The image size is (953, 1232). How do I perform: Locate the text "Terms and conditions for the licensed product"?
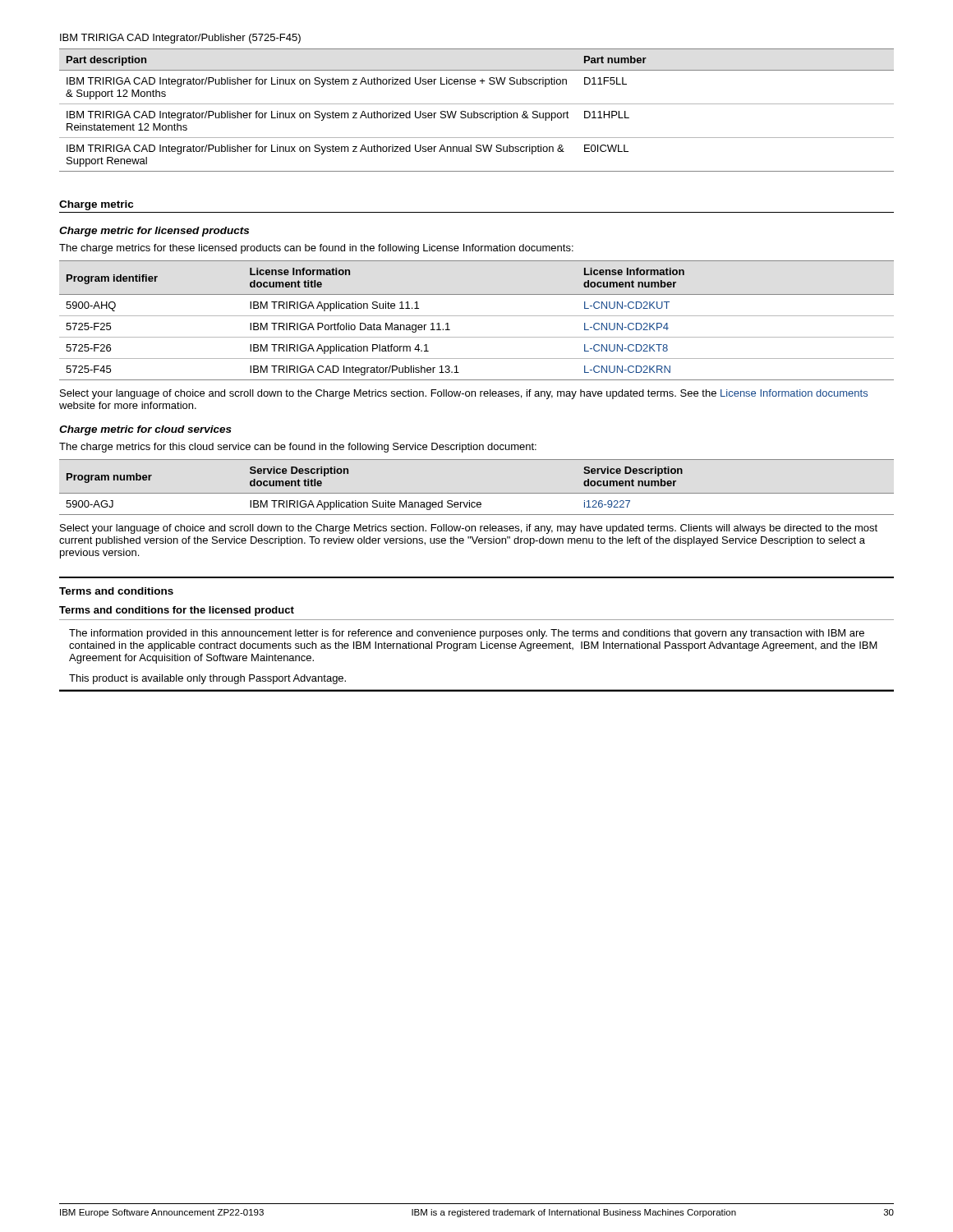(177, 610)
